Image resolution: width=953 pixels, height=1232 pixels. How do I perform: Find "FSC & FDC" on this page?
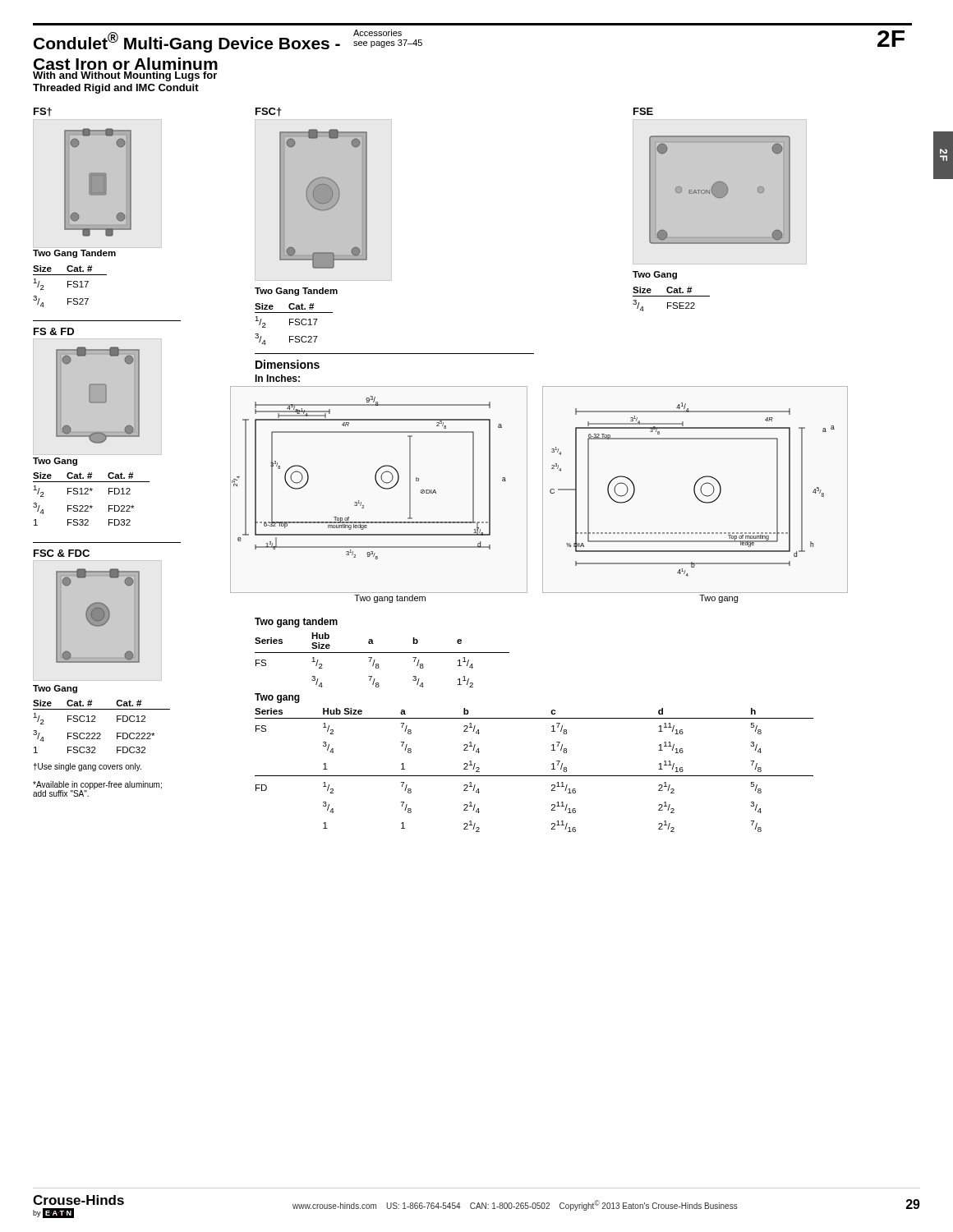[x=61, y=553]
